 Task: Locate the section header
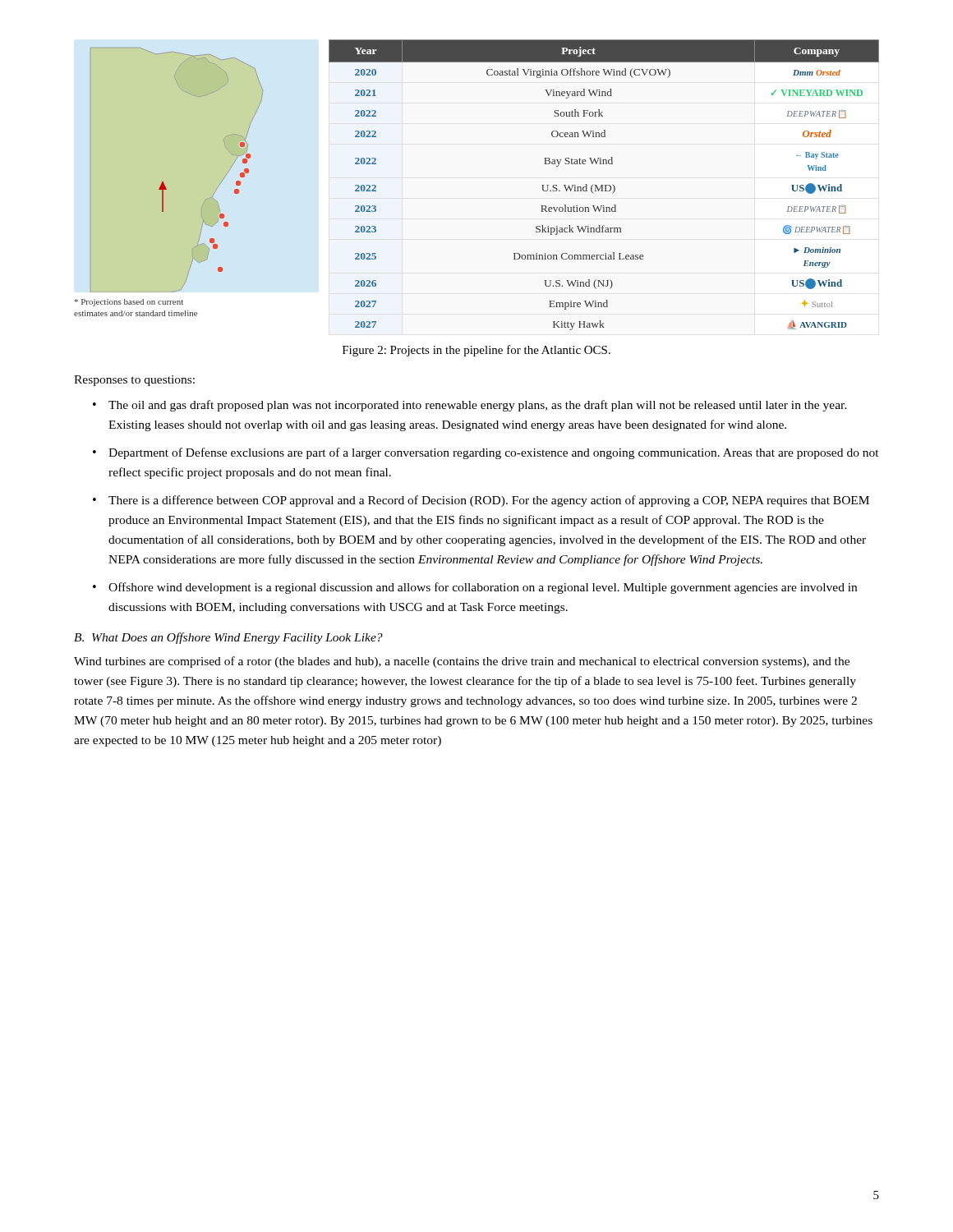point(228,637)
